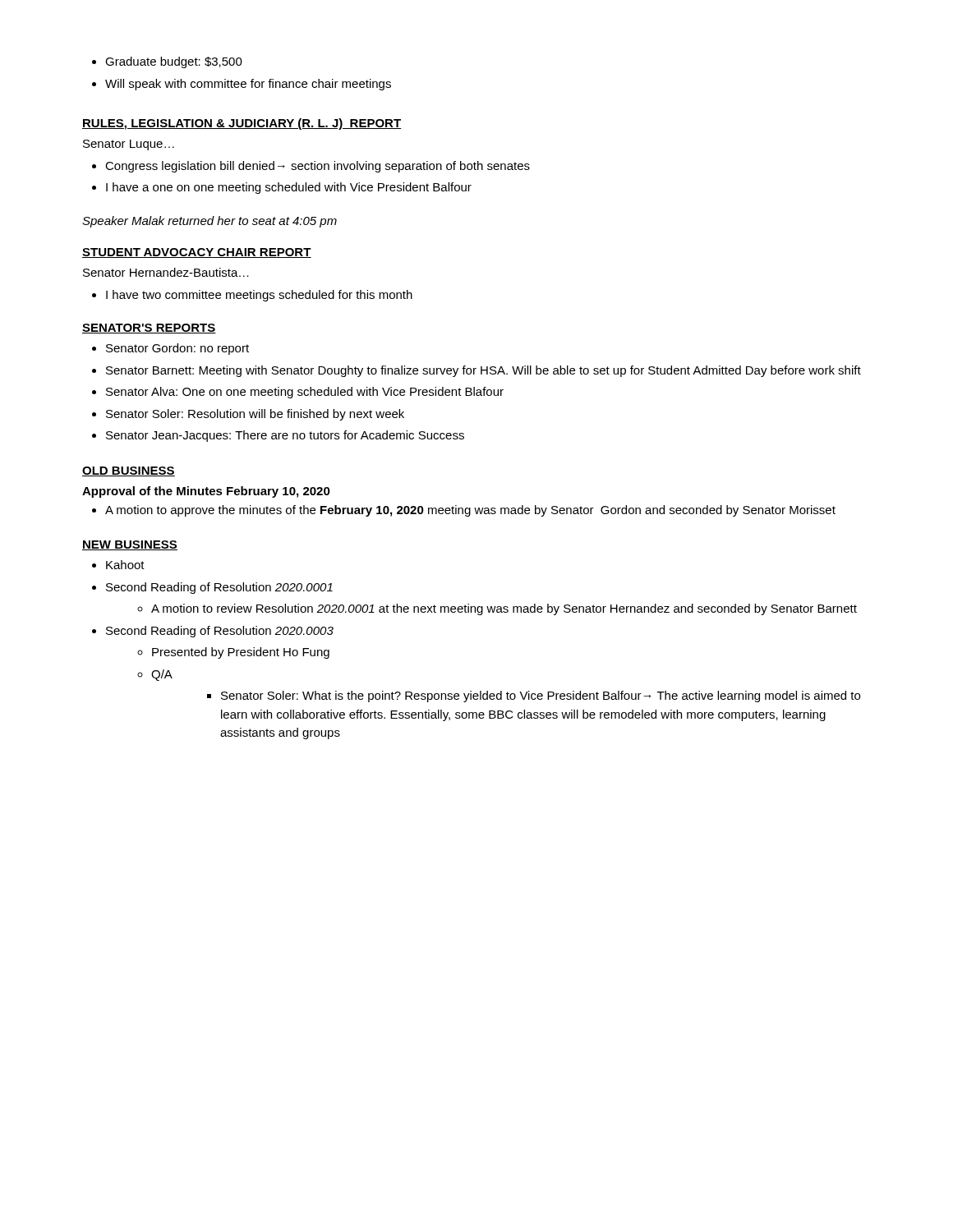Viewport: 953px width, 1232px height.
Task: Point to the region starting "A motion to approve the minutes"
Action: (x=476, y=510)
